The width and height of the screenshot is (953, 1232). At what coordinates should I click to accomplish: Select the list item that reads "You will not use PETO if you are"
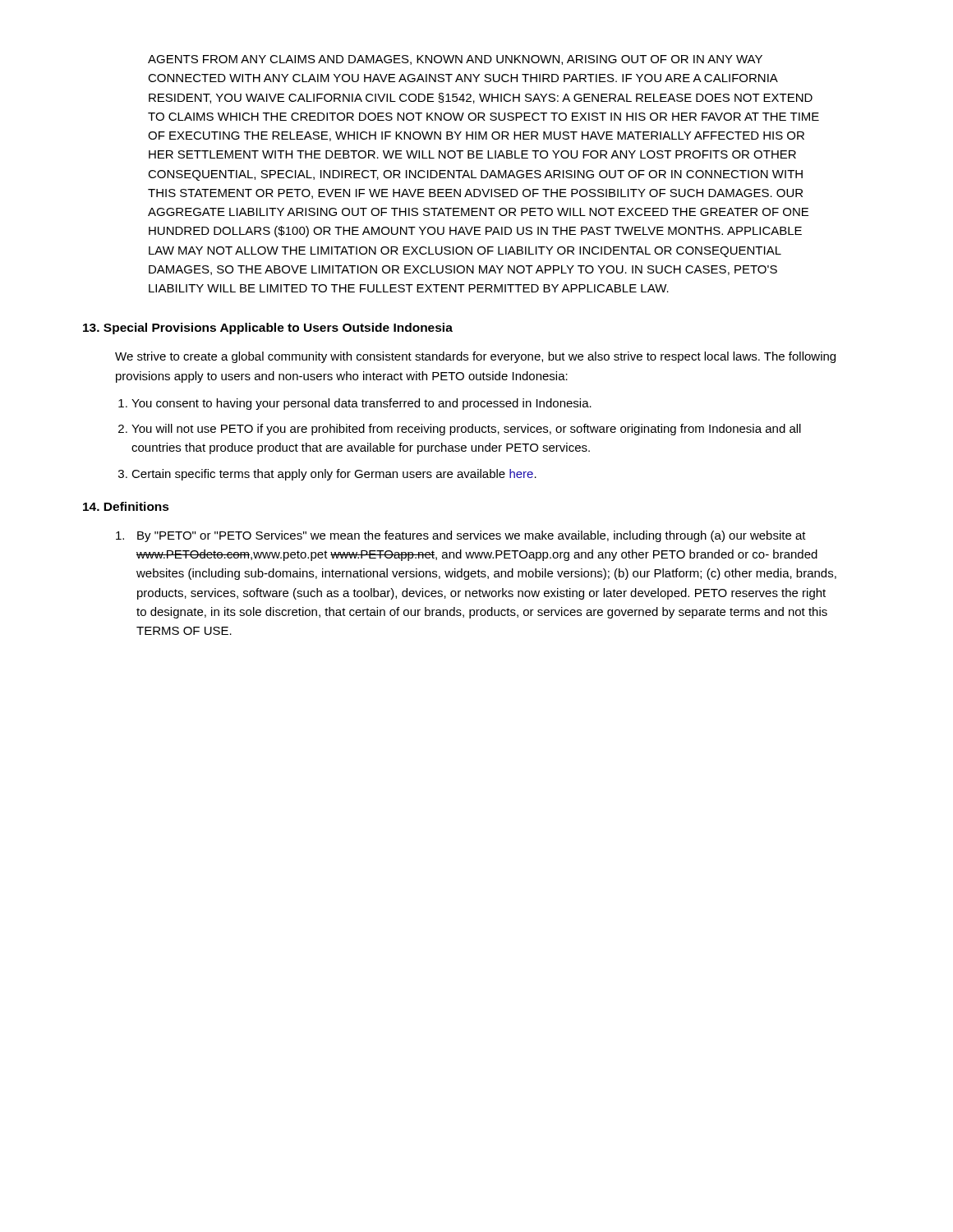466,438
